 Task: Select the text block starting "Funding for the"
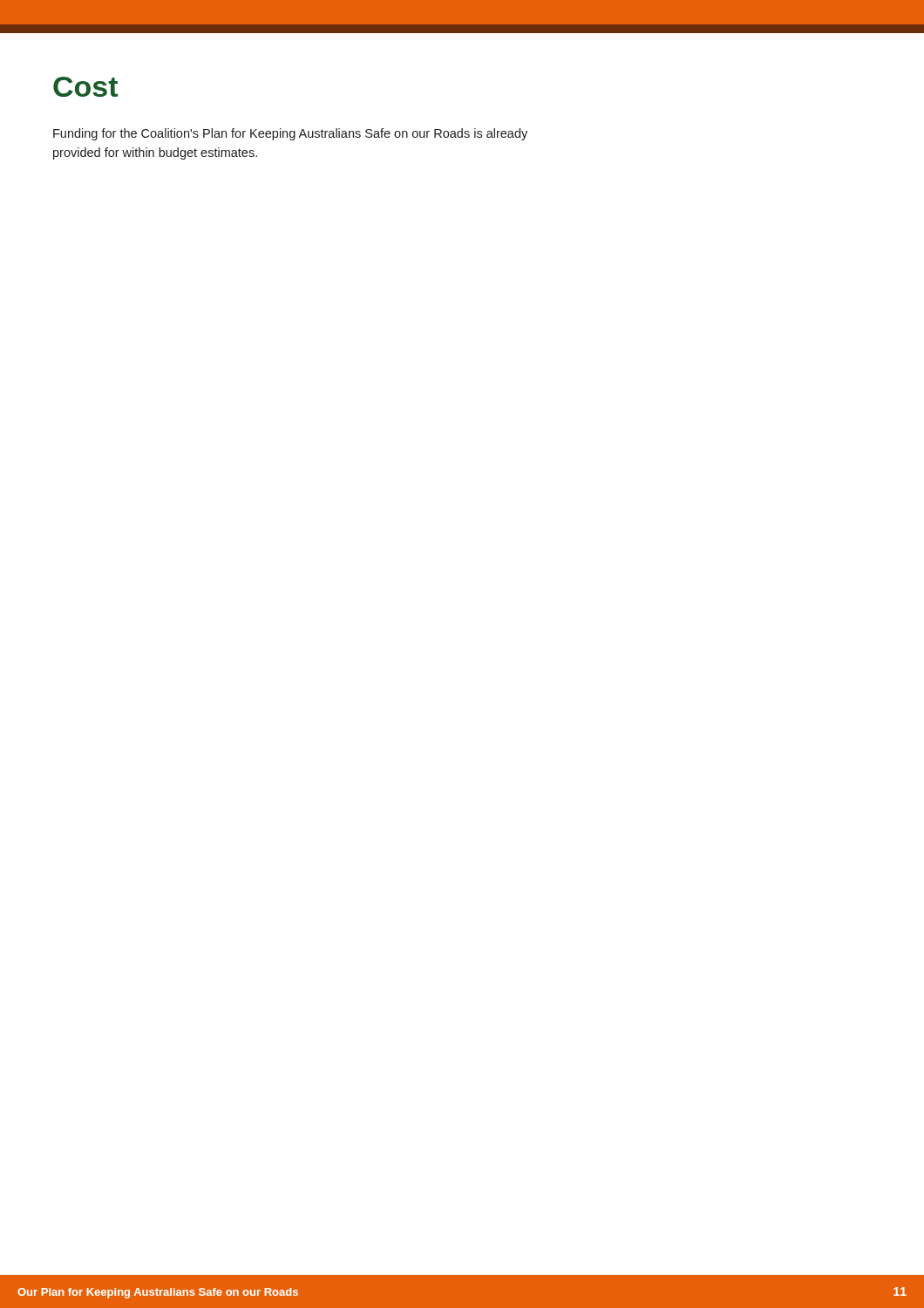pos(296,144)
